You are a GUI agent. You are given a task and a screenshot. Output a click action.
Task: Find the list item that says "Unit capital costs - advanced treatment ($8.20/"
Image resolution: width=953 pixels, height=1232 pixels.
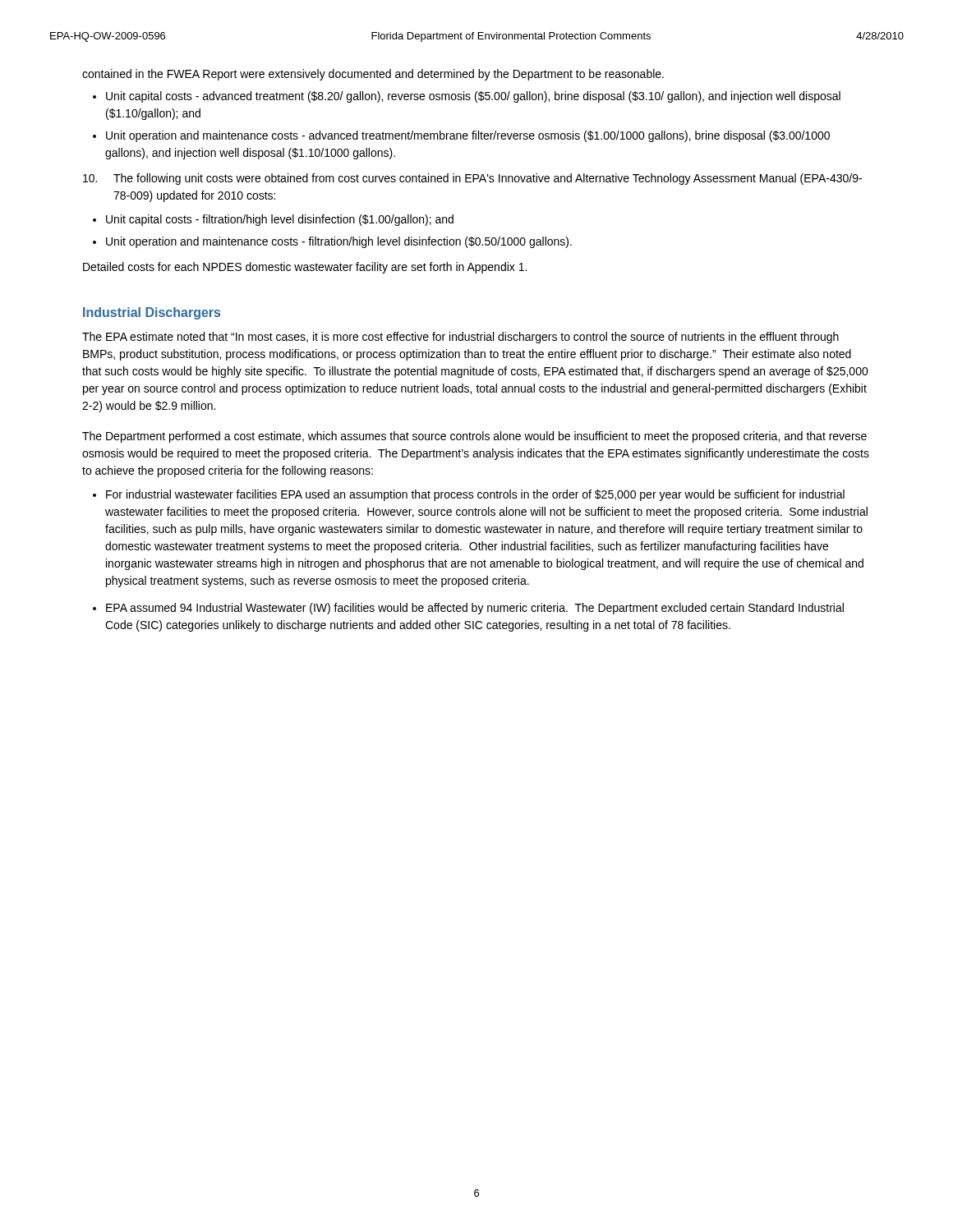point(473,105)
